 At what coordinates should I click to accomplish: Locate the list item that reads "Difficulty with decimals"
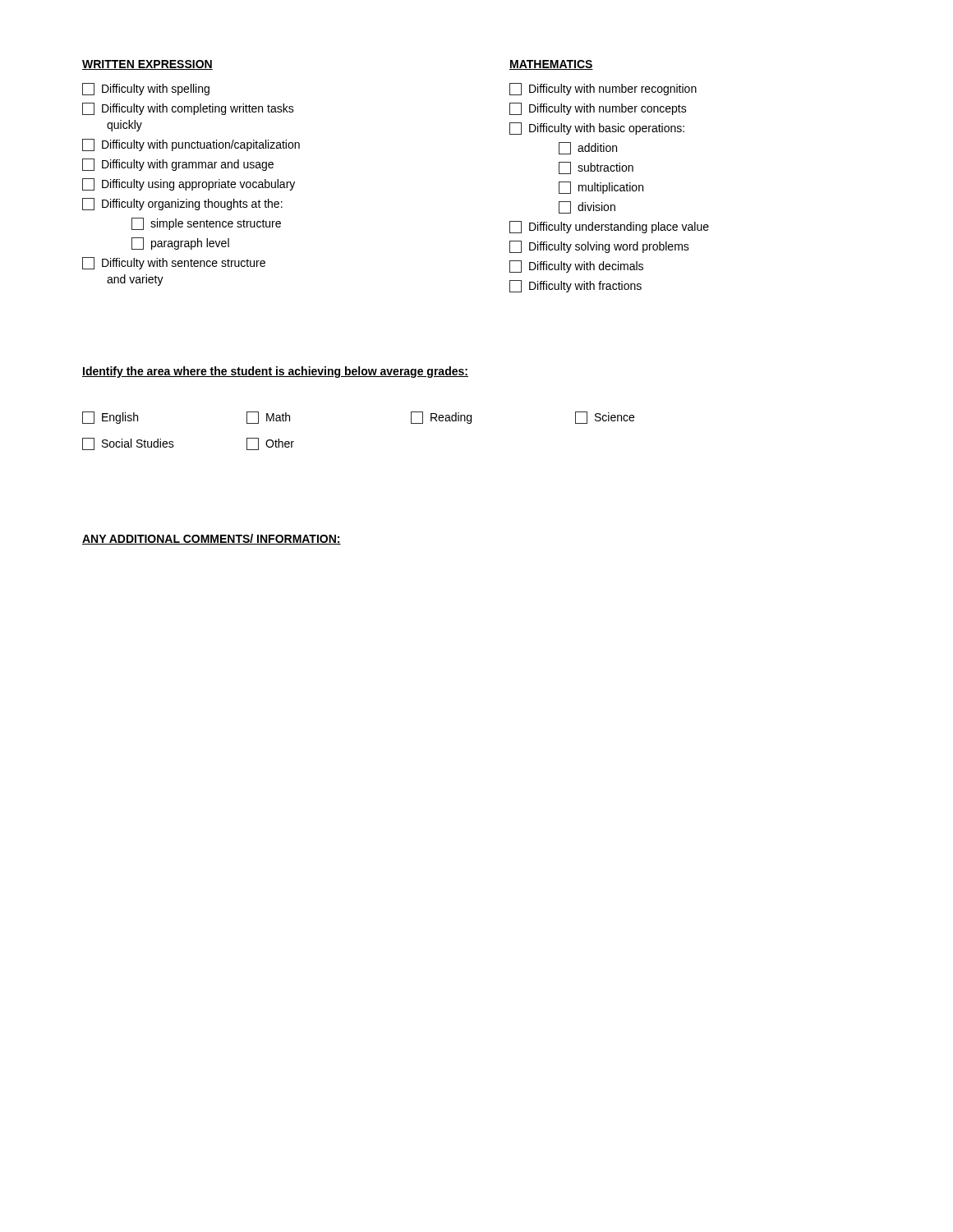[x=577, y=266]
